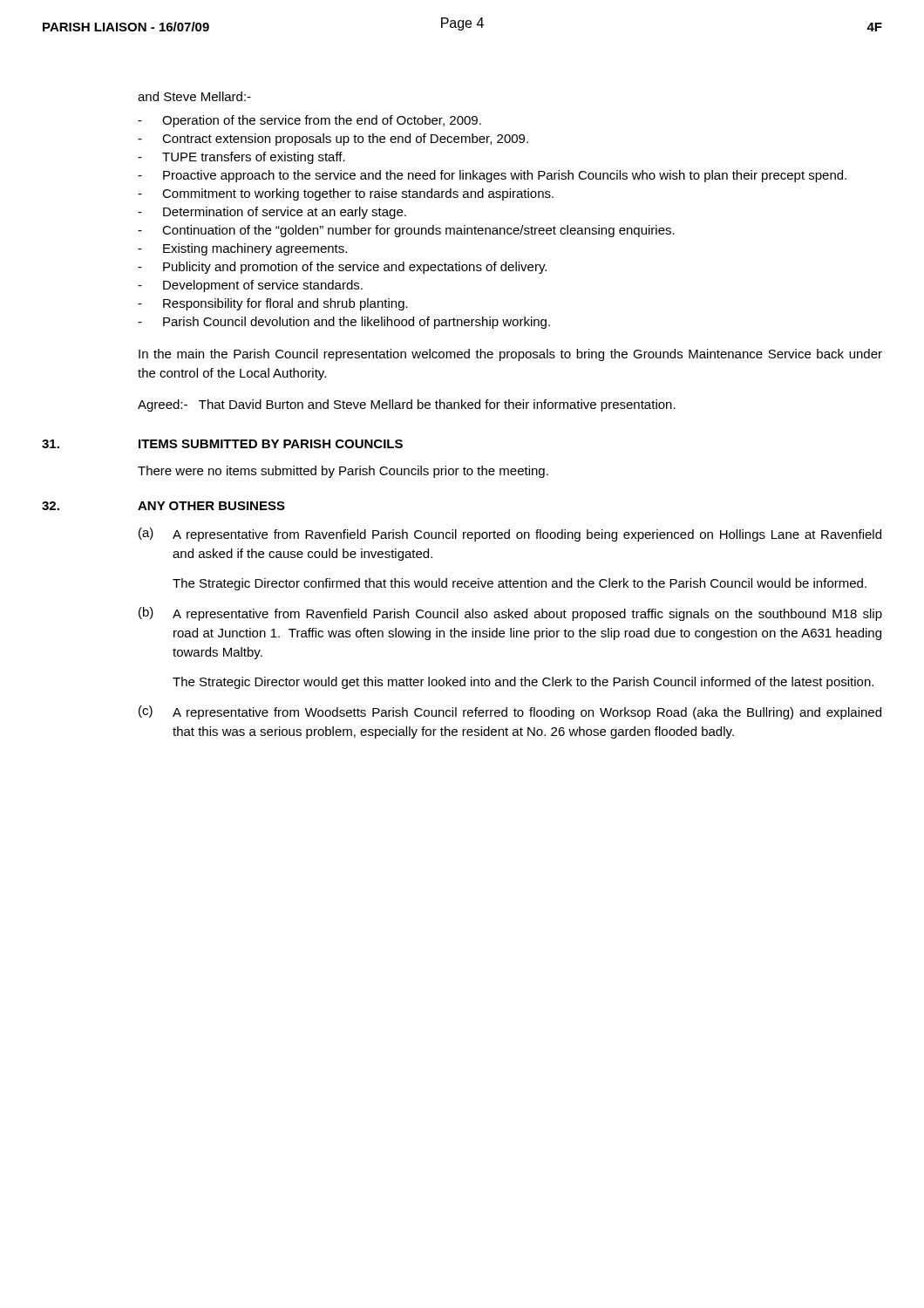Screen dimensions: 1308x924
Task: Point to the block beginning "- Publicity and promotion of the service"
Action: [x=510, y=266]
